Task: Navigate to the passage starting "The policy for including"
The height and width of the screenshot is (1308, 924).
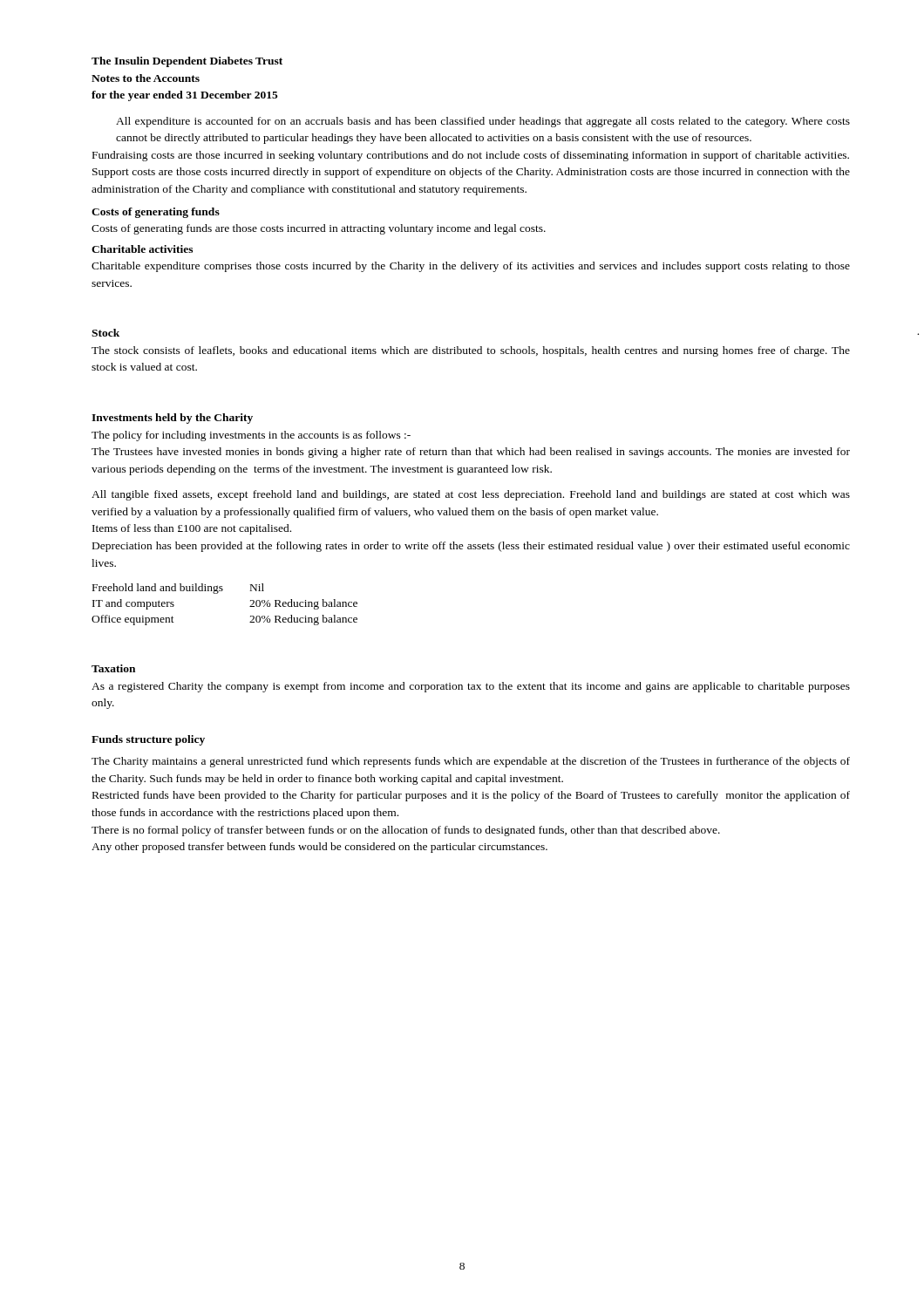Action: [x=251, y=436]
